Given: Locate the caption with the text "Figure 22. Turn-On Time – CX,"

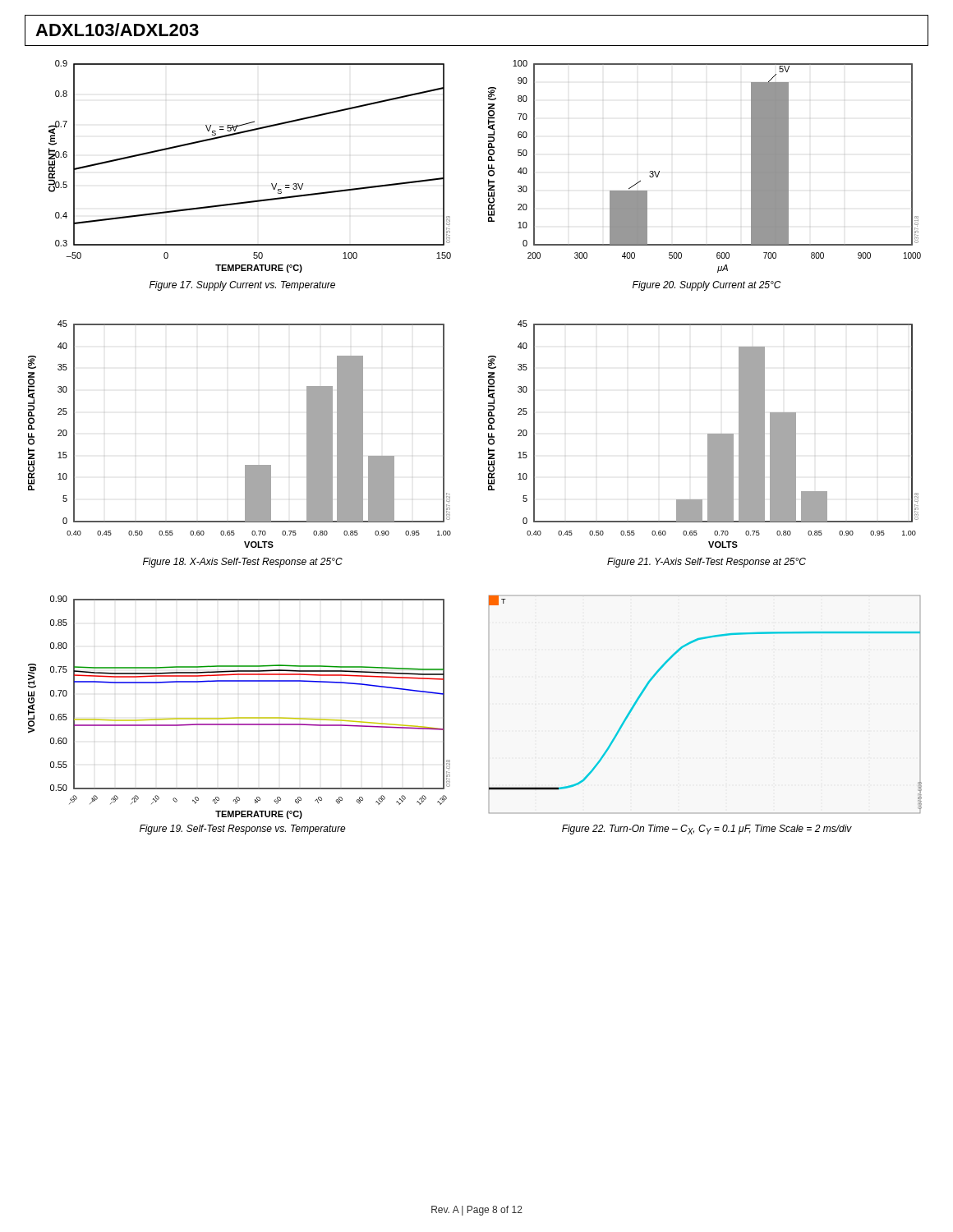Looking at the screenshot, I should [707, 830].
